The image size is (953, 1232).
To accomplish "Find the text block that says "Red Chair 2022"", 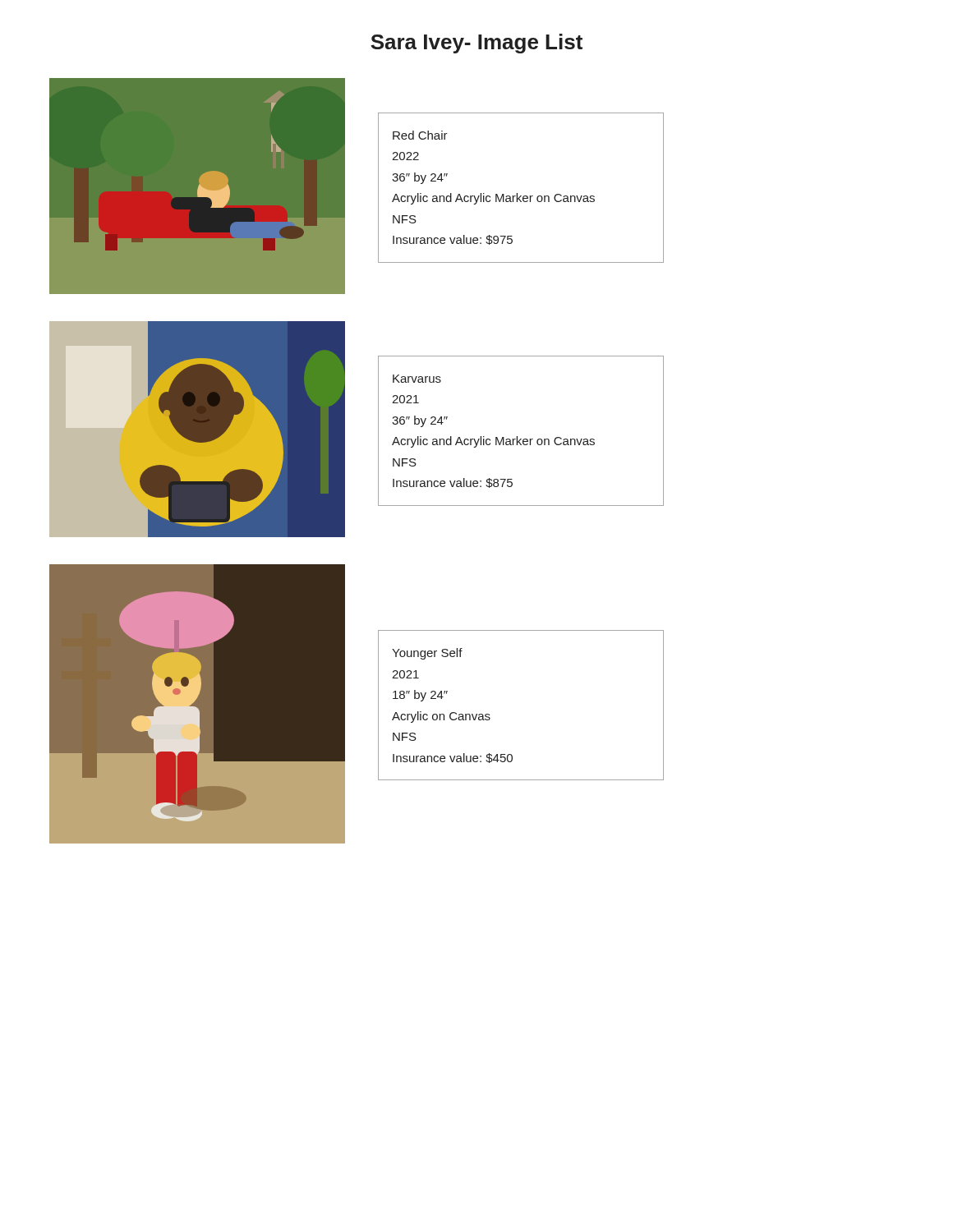I will coord(519,187).
